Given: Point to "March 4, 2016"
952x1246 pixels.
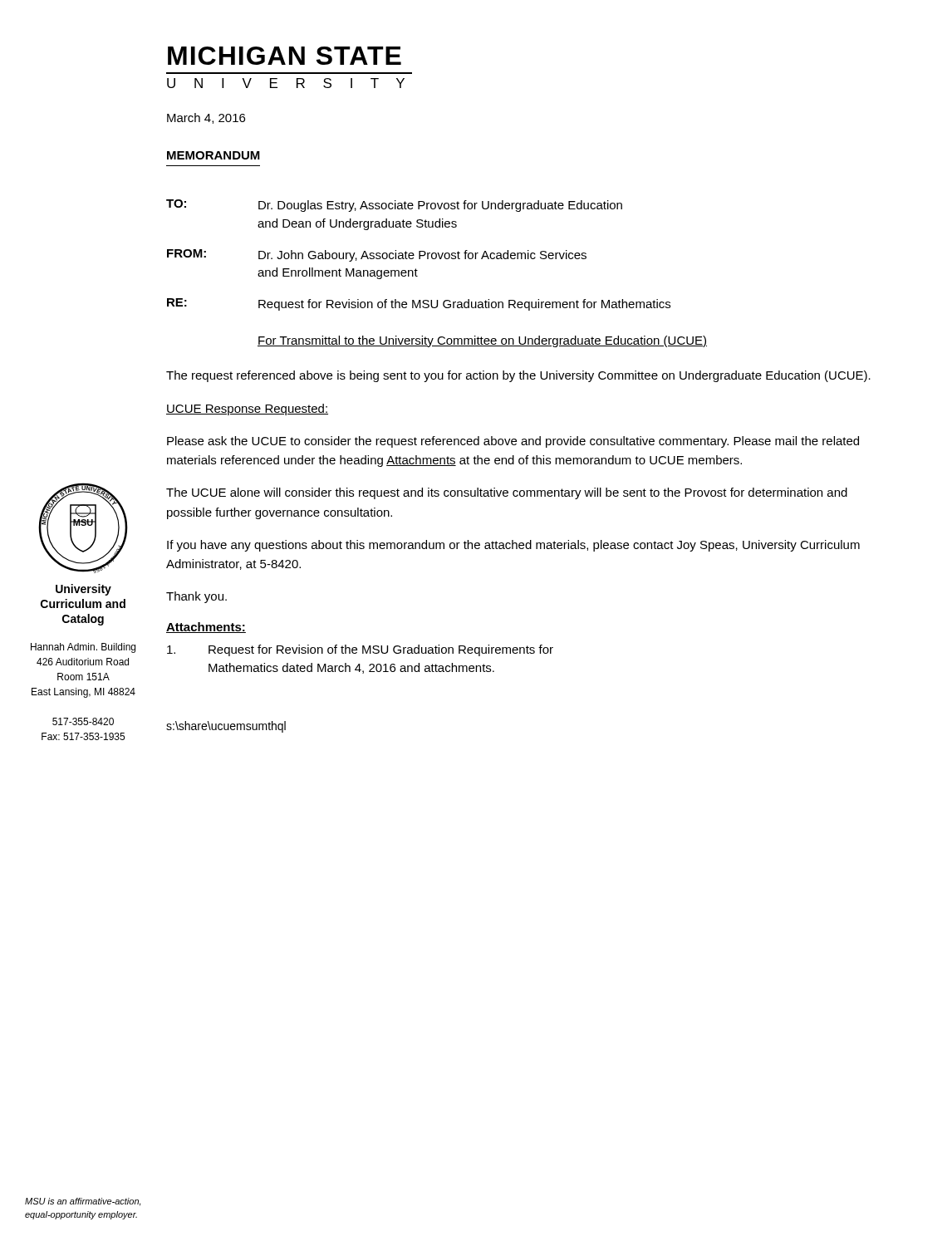Looking at the screenshot, I should (206, 118).
